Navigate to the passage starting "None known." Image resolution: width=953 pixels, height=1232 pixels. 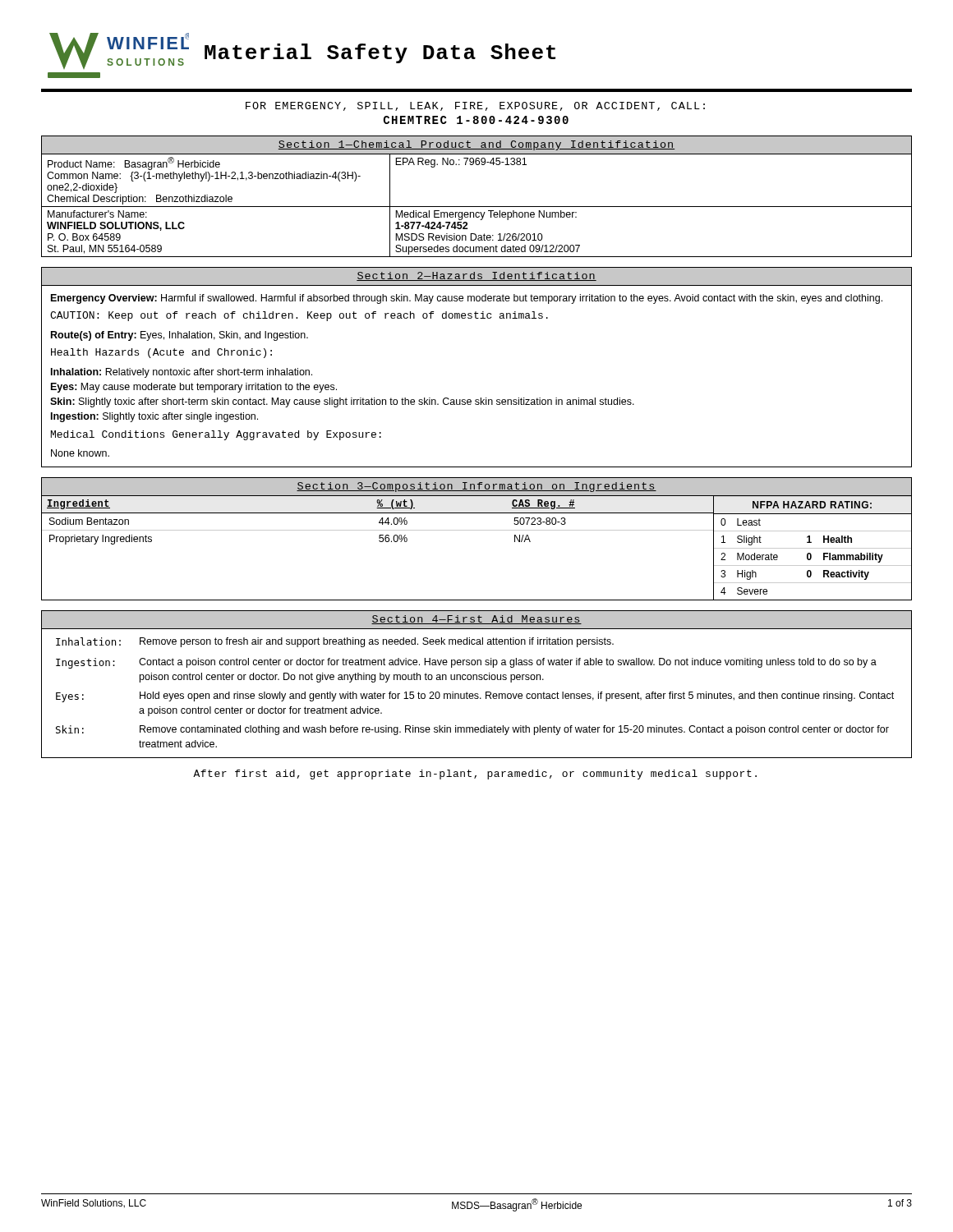click(80, 454)
